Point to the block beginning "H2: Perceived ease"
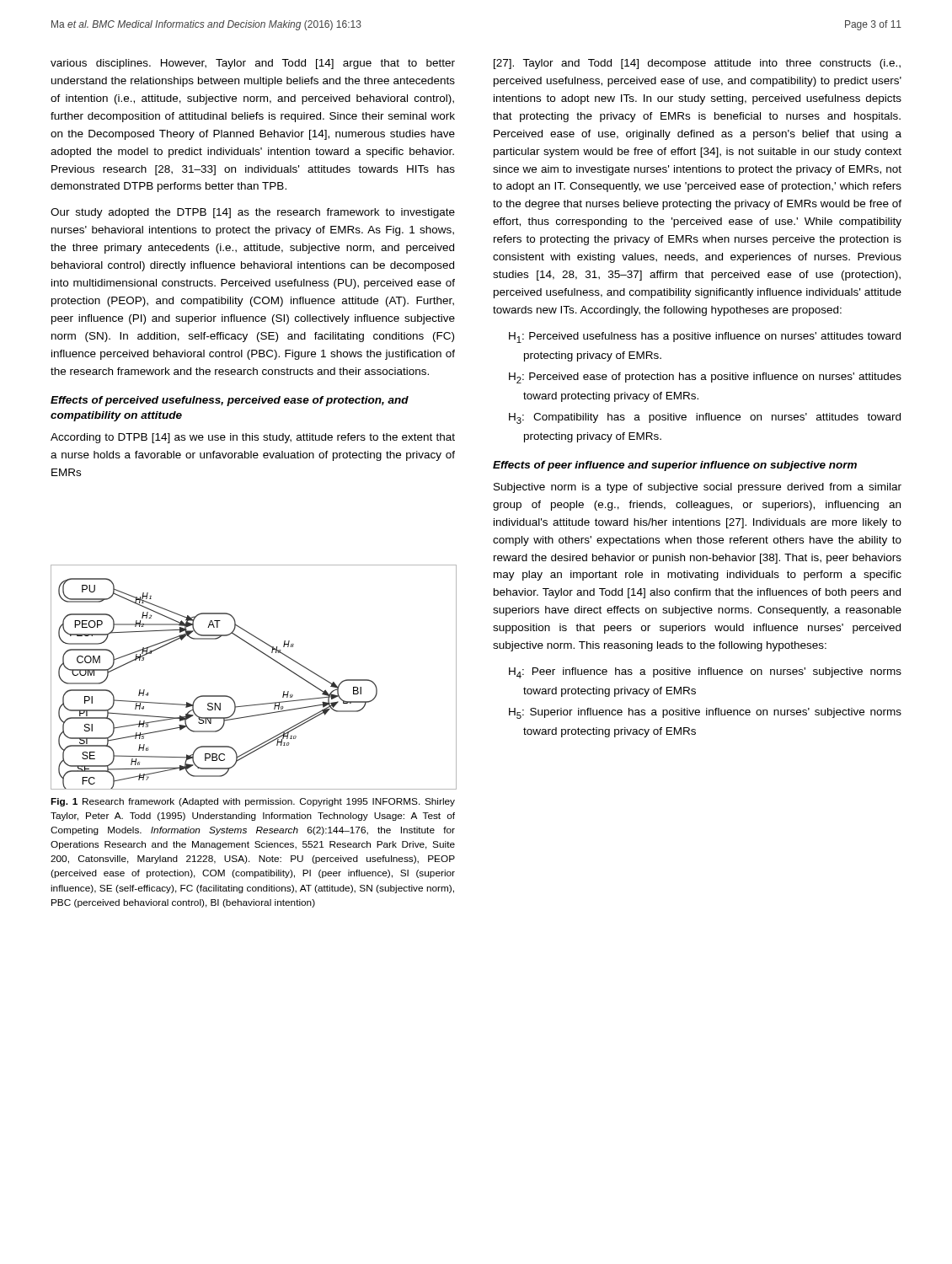The image size is (952, 1264). tap(705, 387)
